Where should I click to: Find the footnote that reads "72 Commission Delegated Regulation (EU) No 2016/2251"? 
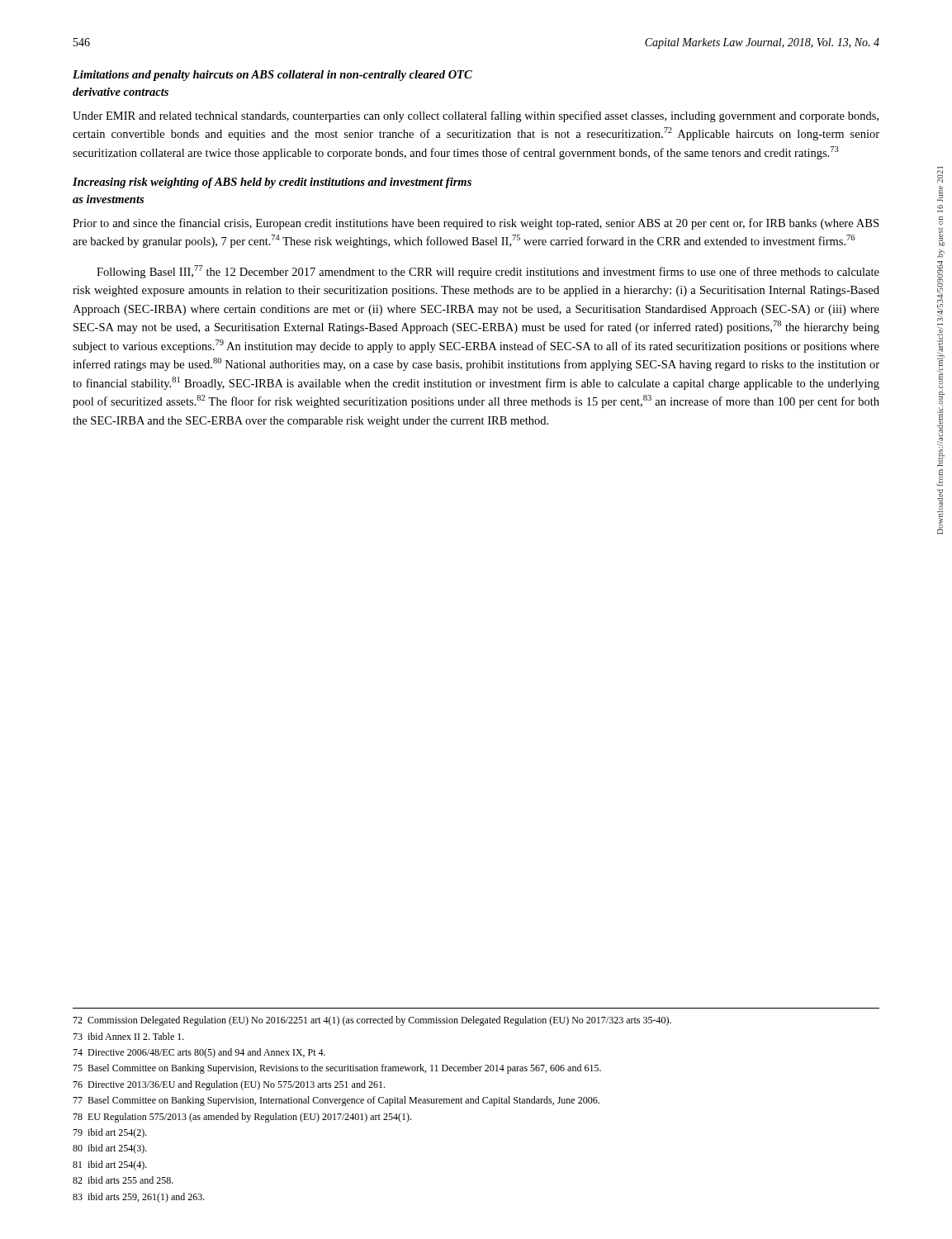(372, 1020)
